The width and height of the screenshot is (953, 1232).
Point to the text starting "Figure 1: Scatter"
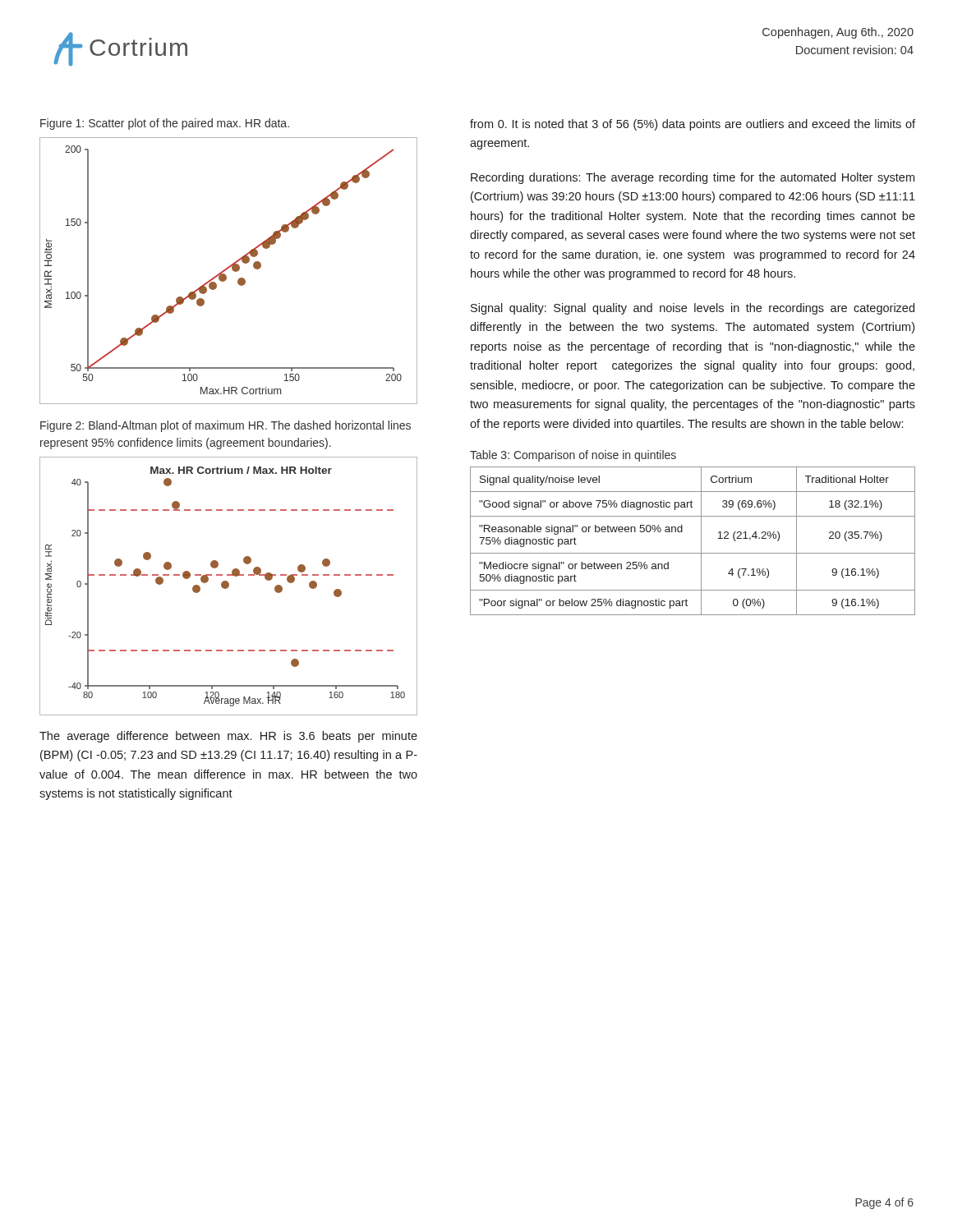coord(165,123)
